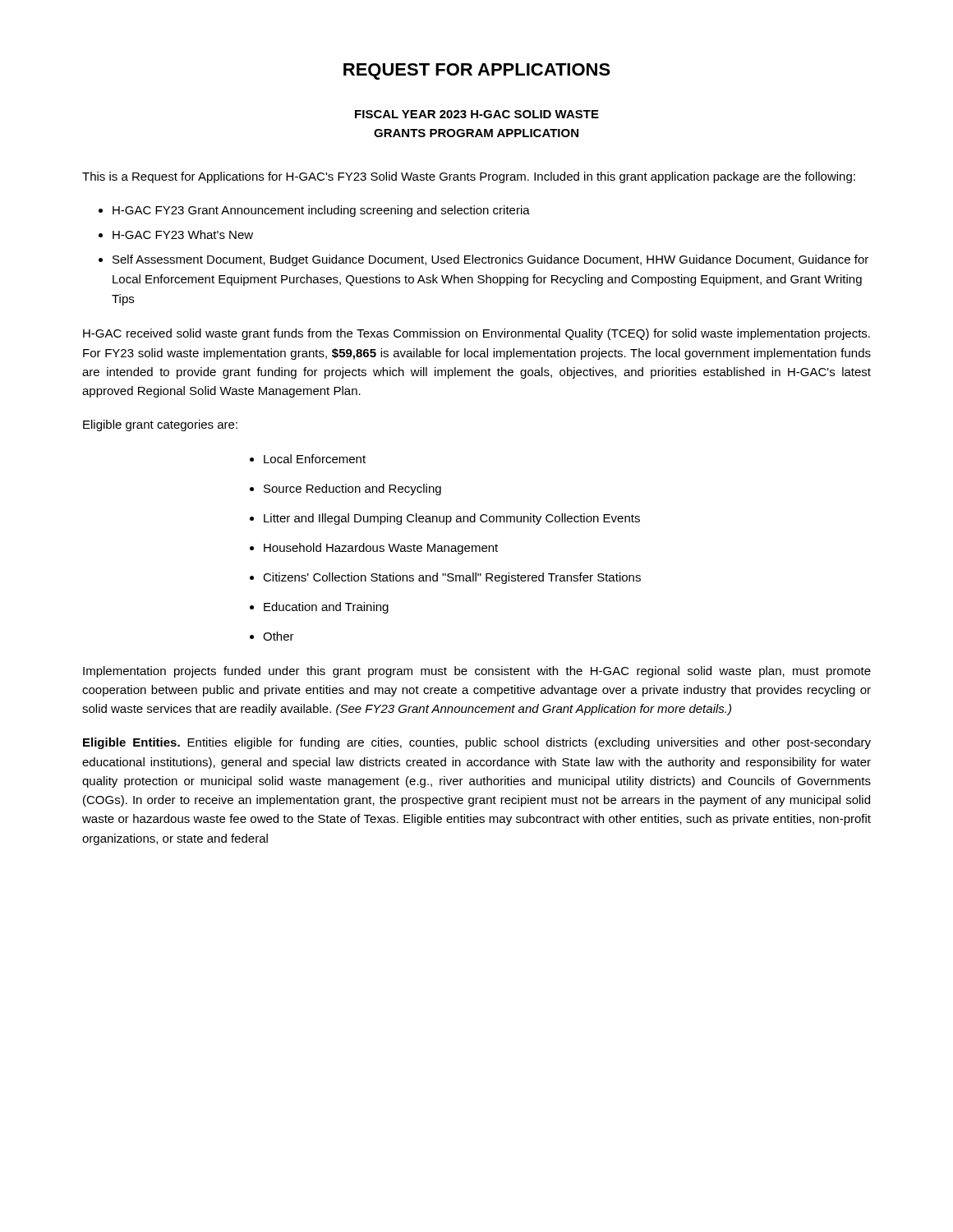
Task: Click on the text block starting "H-GAC received solid waste grant"
Action: tap(476, 362)
